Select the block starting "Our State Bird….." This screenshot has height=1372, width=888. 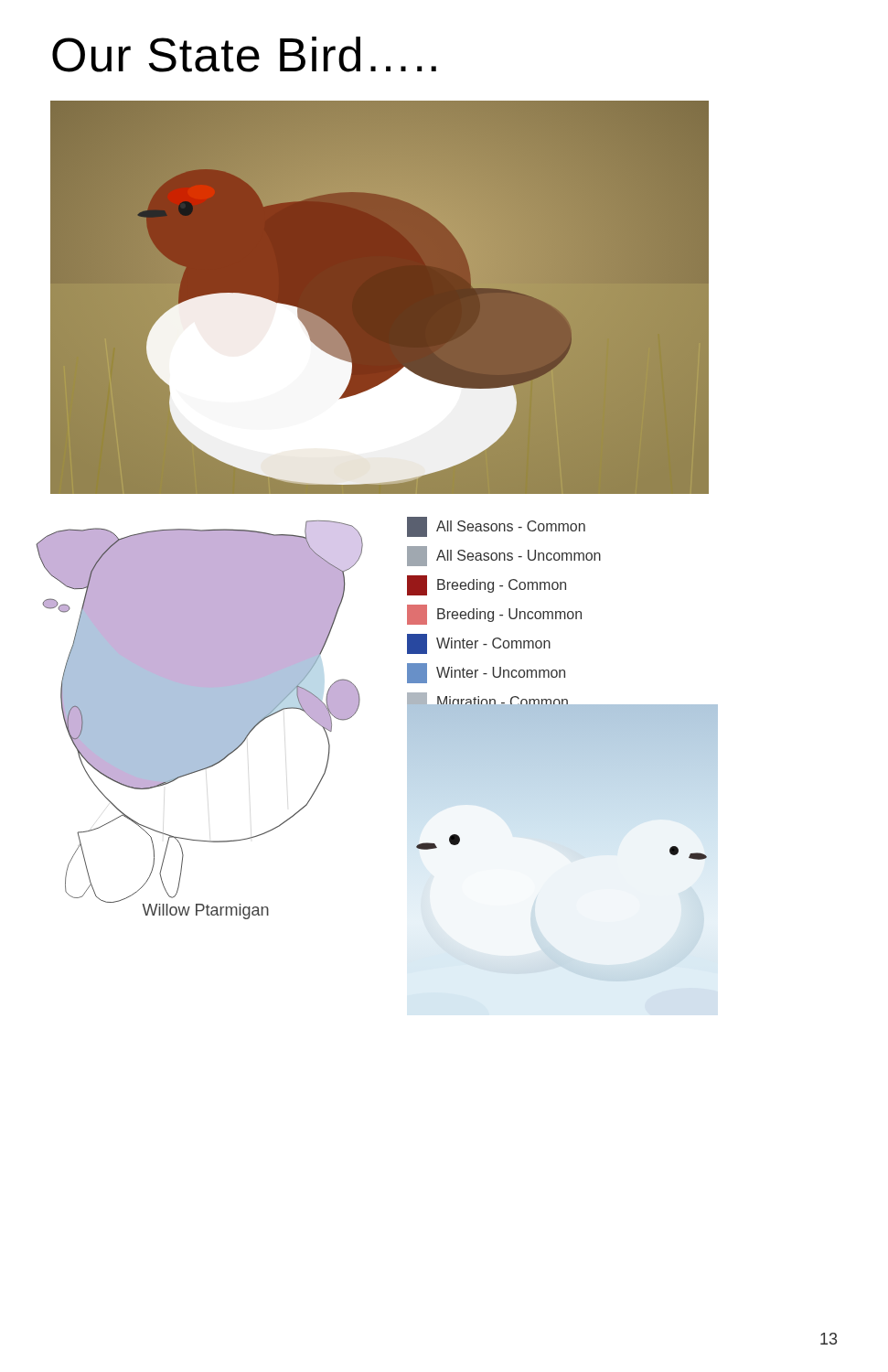pyautogui.click(x=246, y=55)
